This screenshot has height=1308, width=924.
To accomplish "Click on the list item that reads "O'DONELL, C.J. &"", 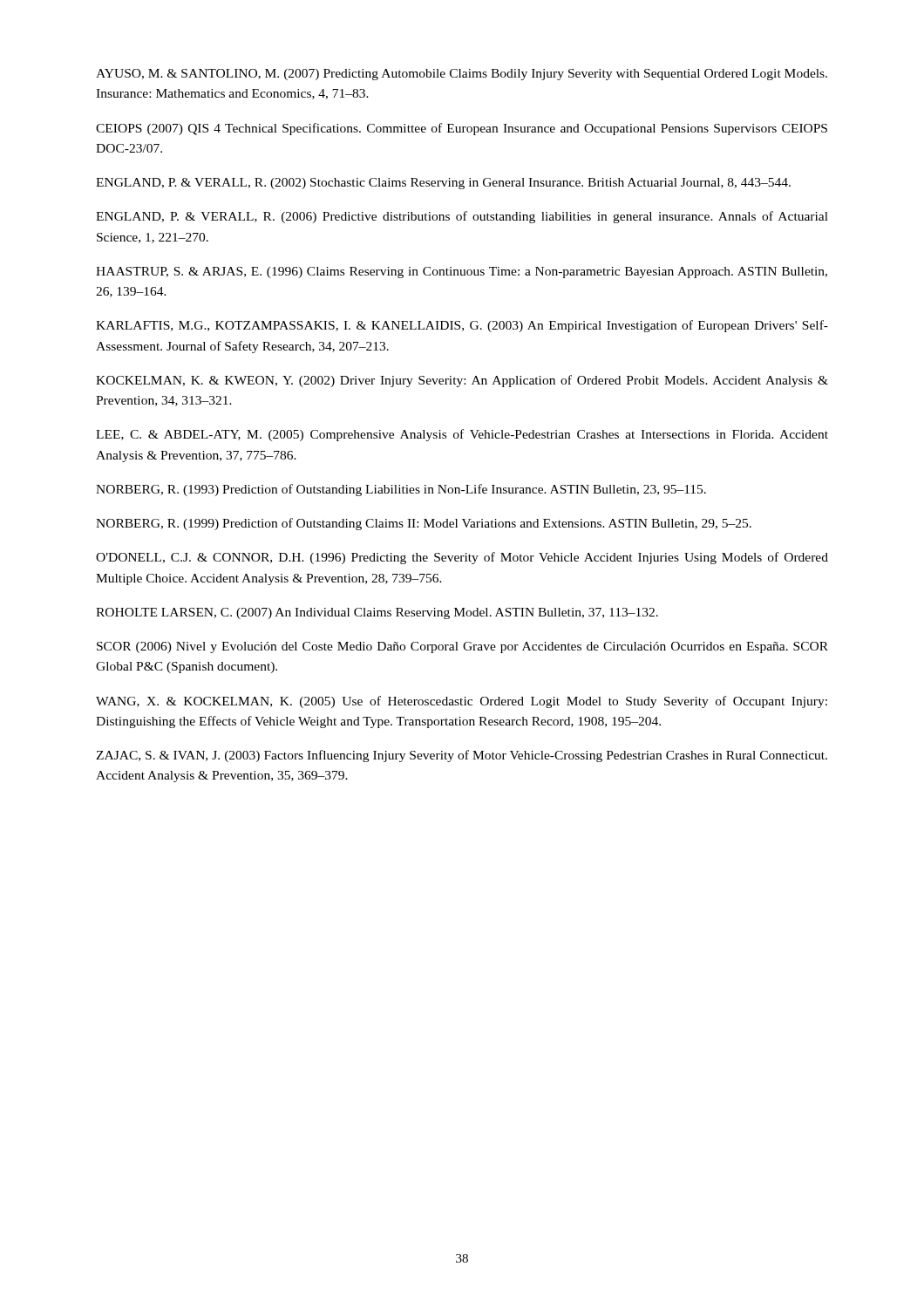I will (462, 567).
